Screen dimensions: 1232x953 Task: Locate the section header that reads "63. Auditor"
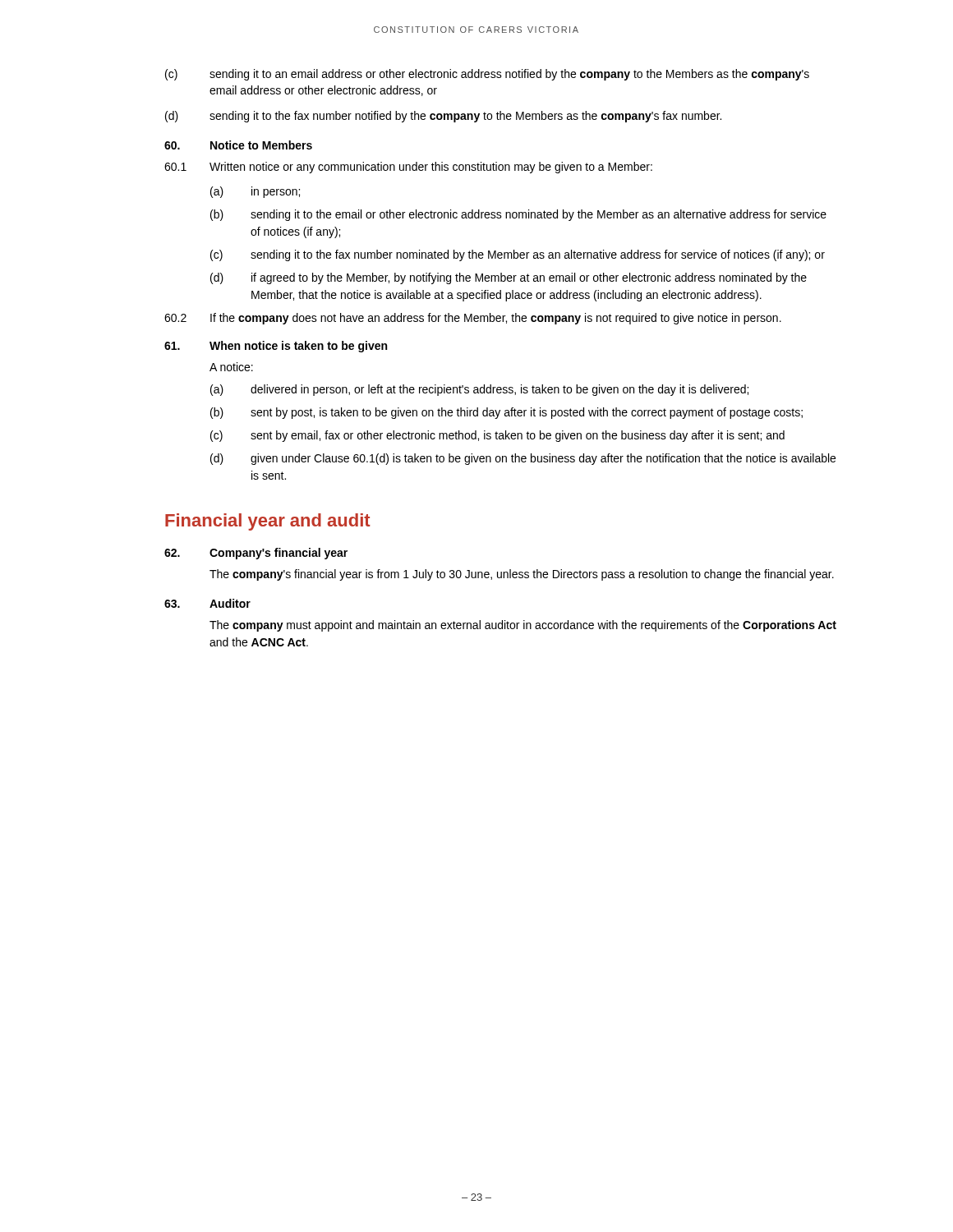(x=207, y=603)
